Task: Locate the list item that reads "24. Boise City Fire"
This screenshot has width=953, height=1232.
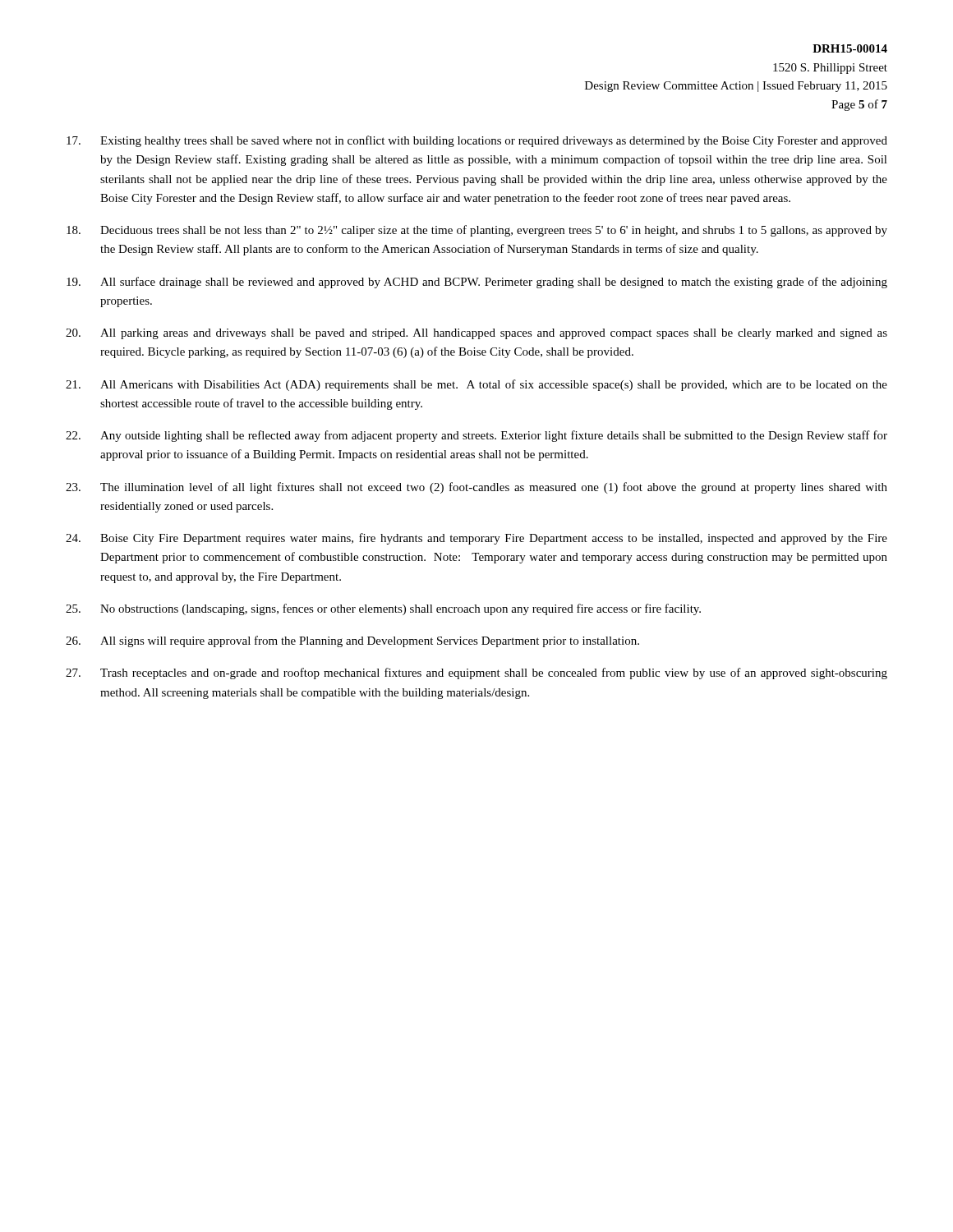Action: click(476, 558)
